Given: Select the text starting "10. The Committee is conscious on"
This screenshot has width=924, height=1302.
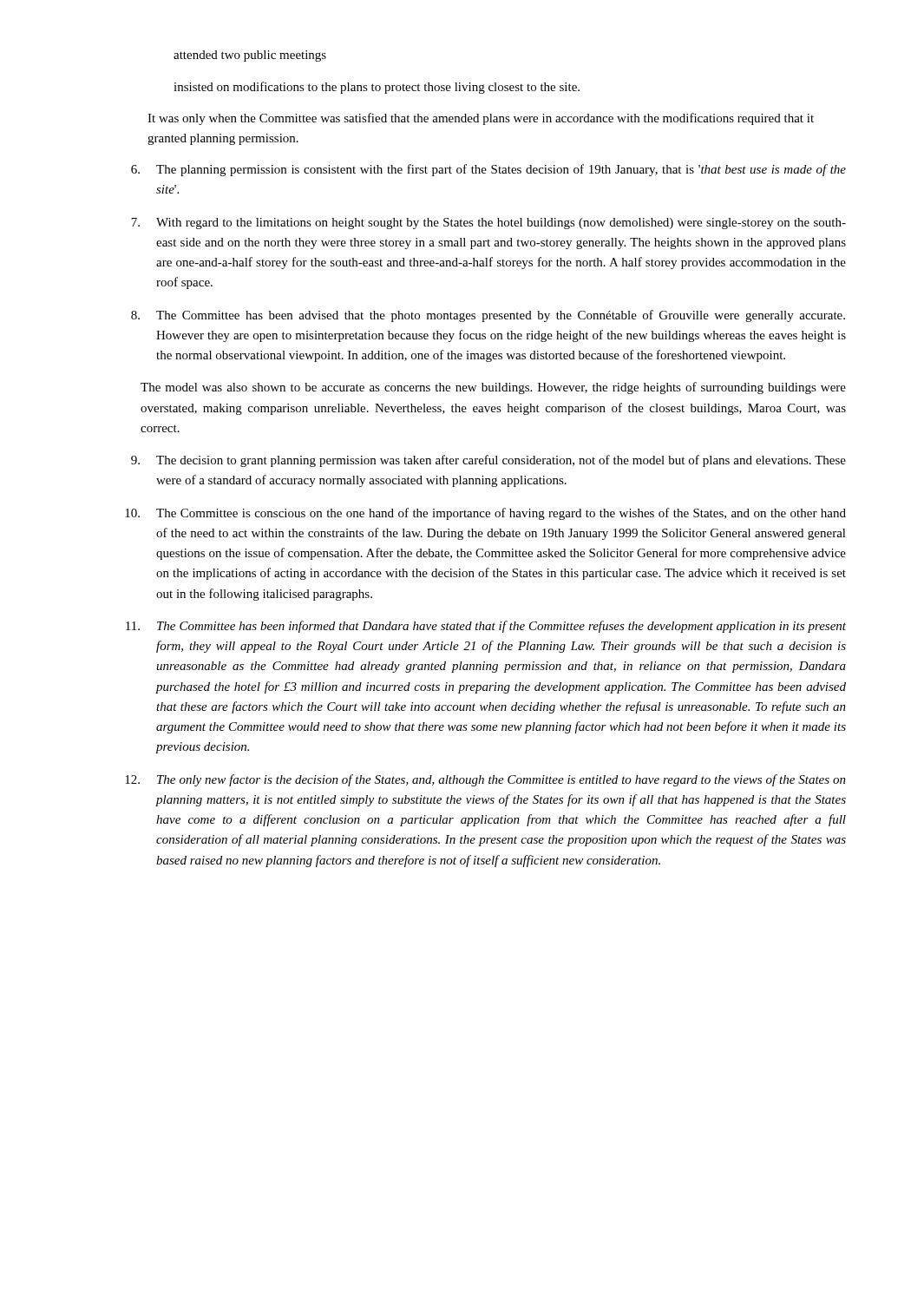Looking at the screenshot, I should 471,553.
